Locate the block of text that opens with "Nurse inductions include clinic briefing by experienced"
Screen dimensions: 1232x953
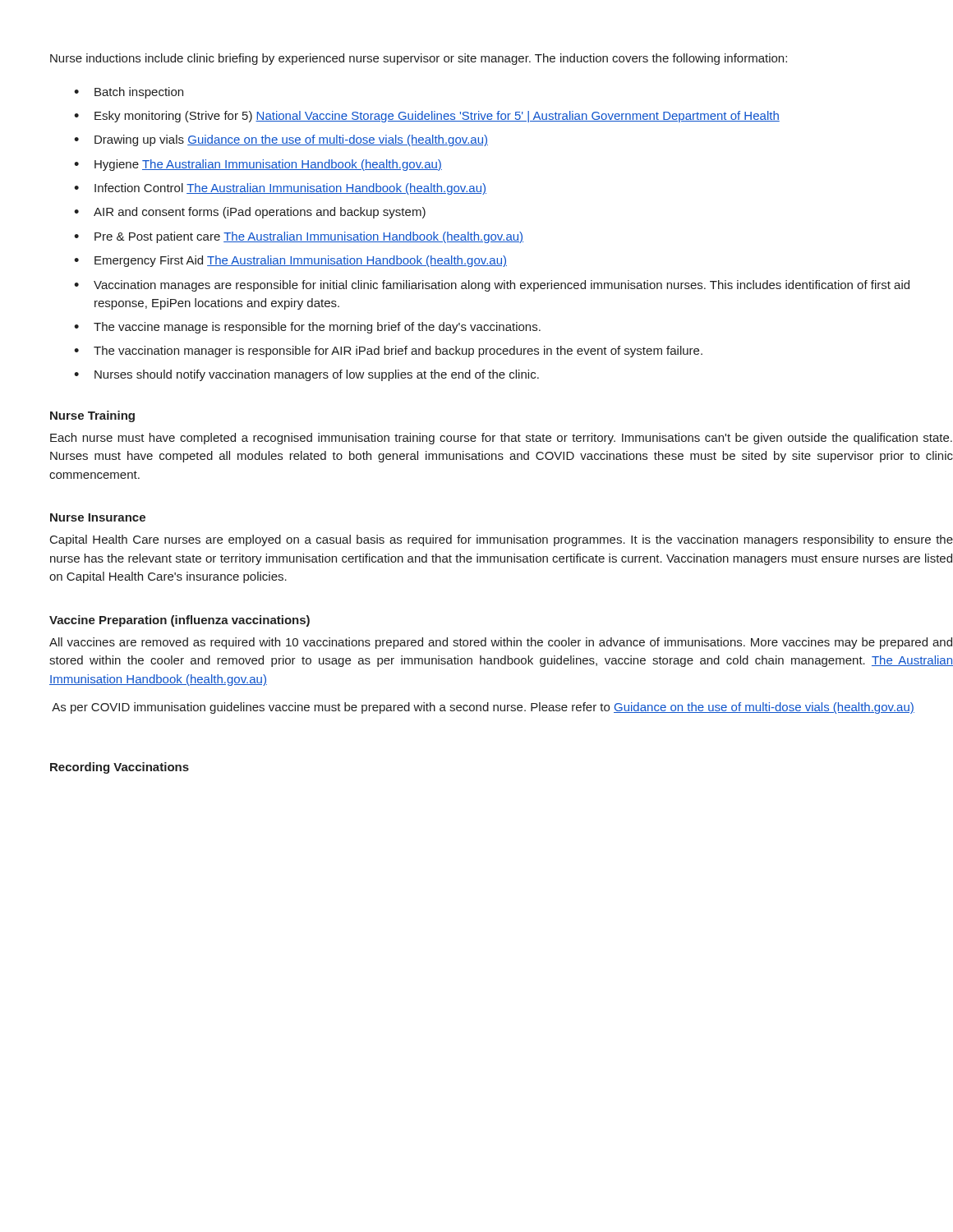pyautogui.click(x=419, y=58)
